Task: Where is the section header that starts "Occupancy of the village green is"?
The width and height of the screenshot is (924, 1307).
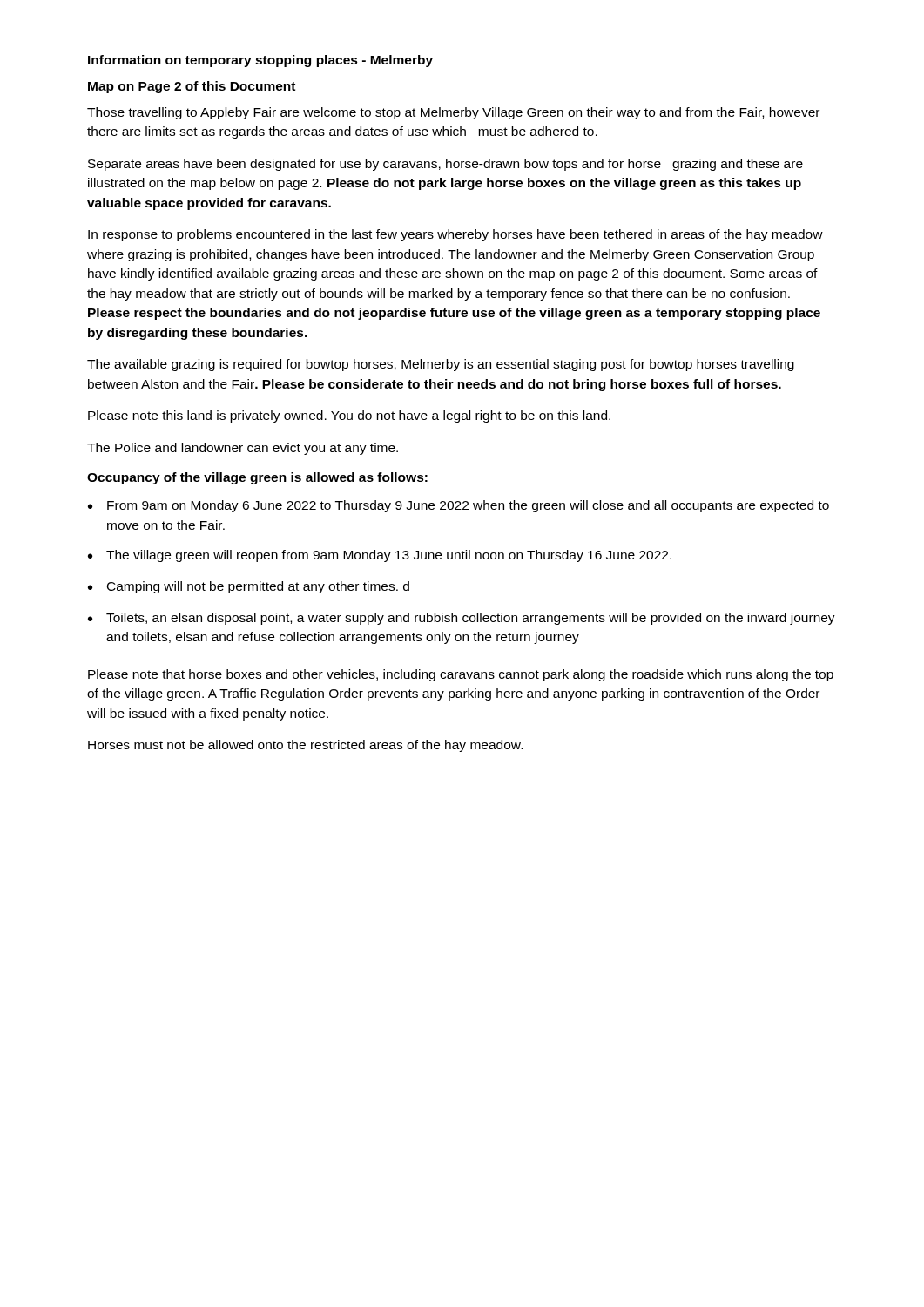Action: click(258, 477)
